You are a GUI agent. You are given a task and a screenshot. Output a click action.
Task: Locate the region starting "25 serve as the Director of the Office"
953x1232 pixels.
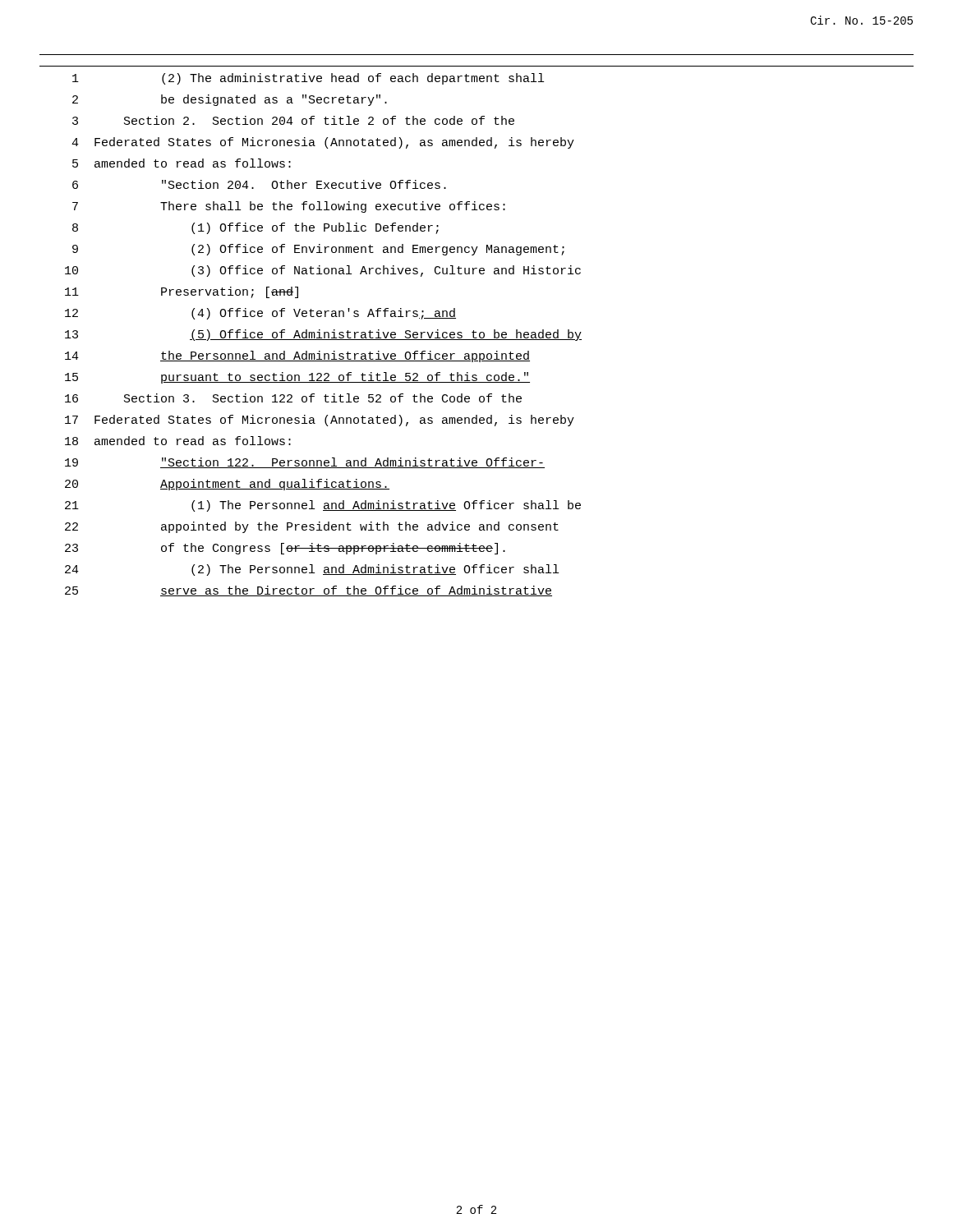coord(476,592)
